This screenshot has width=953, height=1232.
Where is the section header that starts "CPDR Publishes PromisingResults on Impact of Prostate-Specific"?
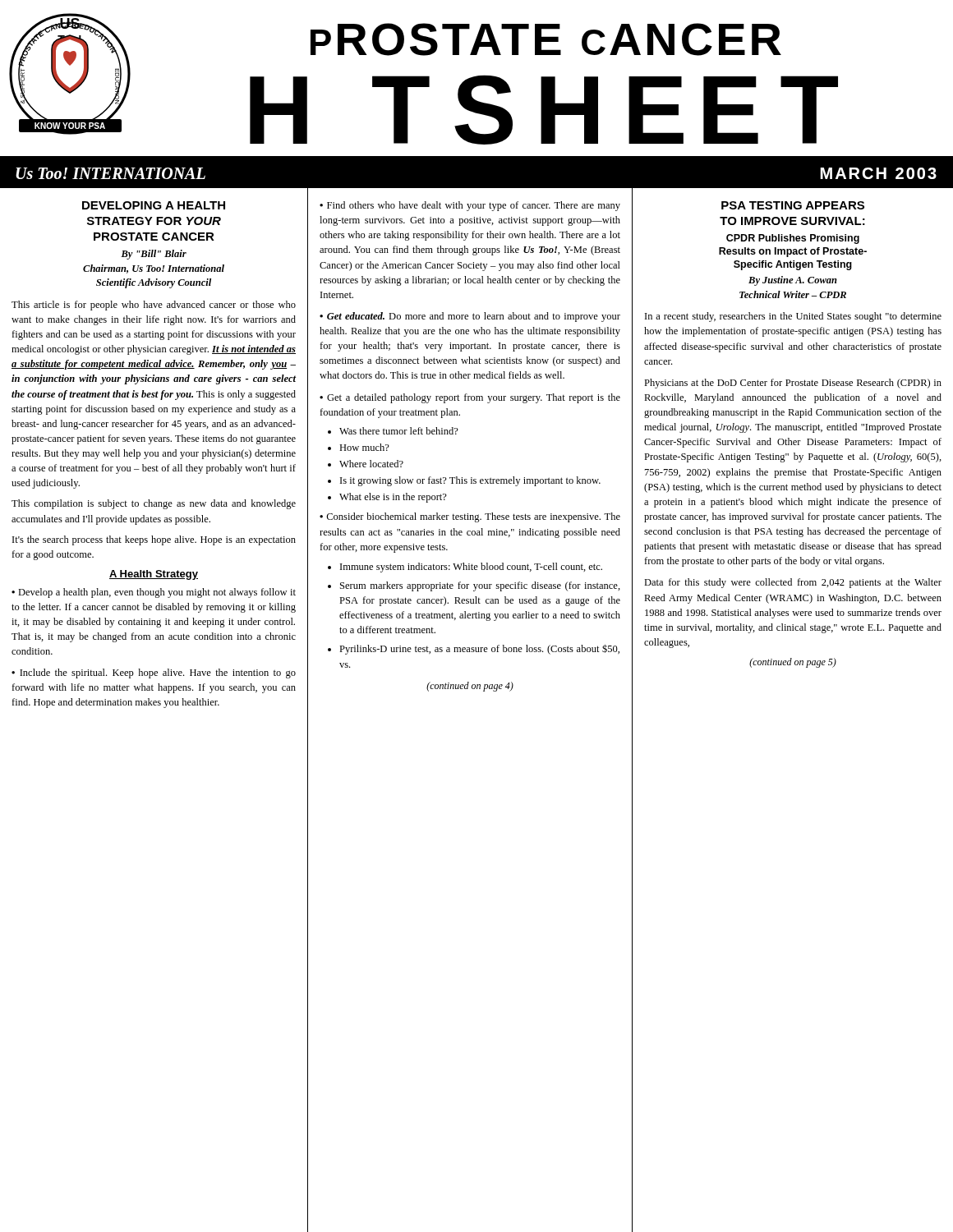[793, 251]
